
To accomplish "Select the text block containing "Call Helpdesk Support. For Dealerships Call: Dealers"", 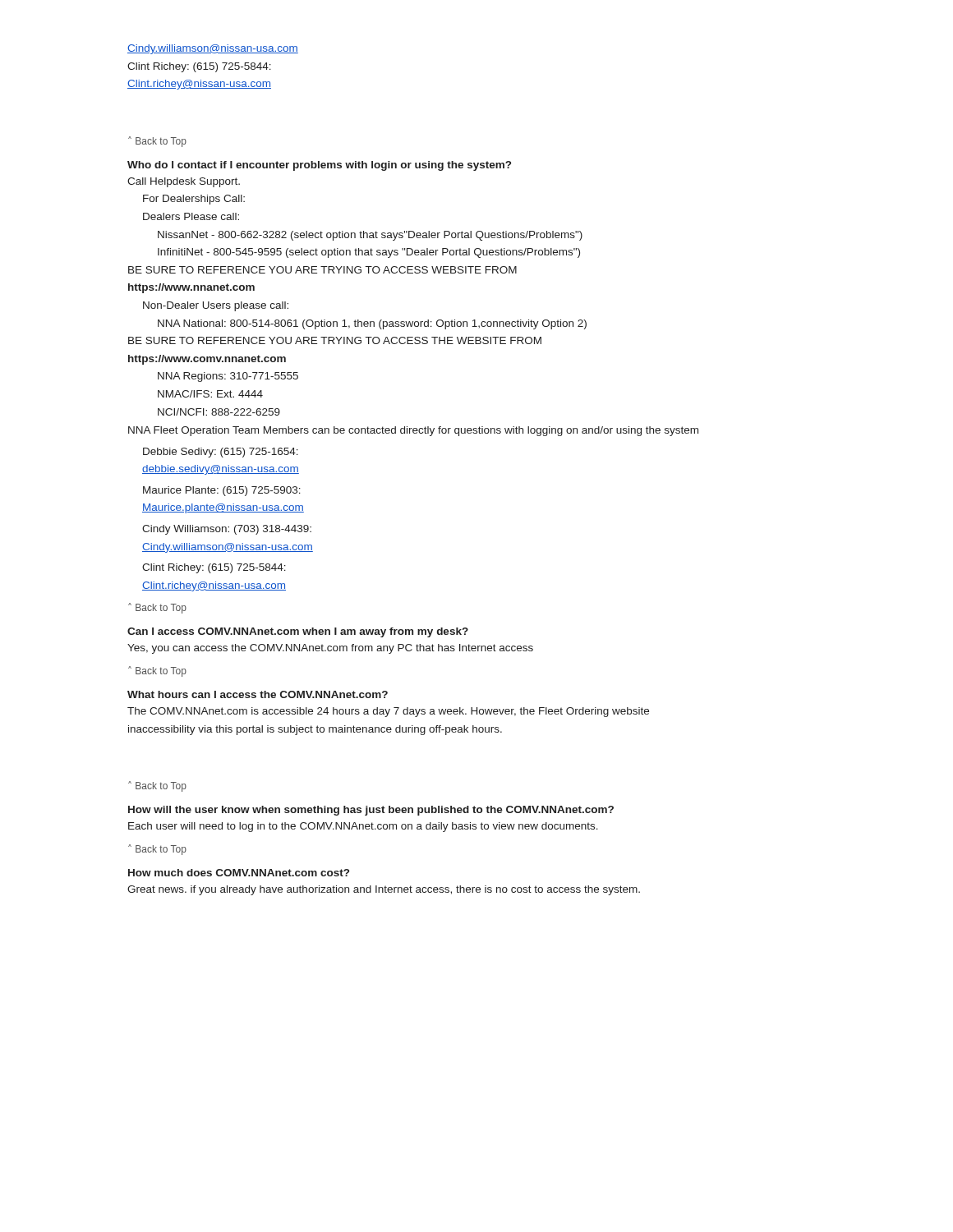I will coord(184,182).
